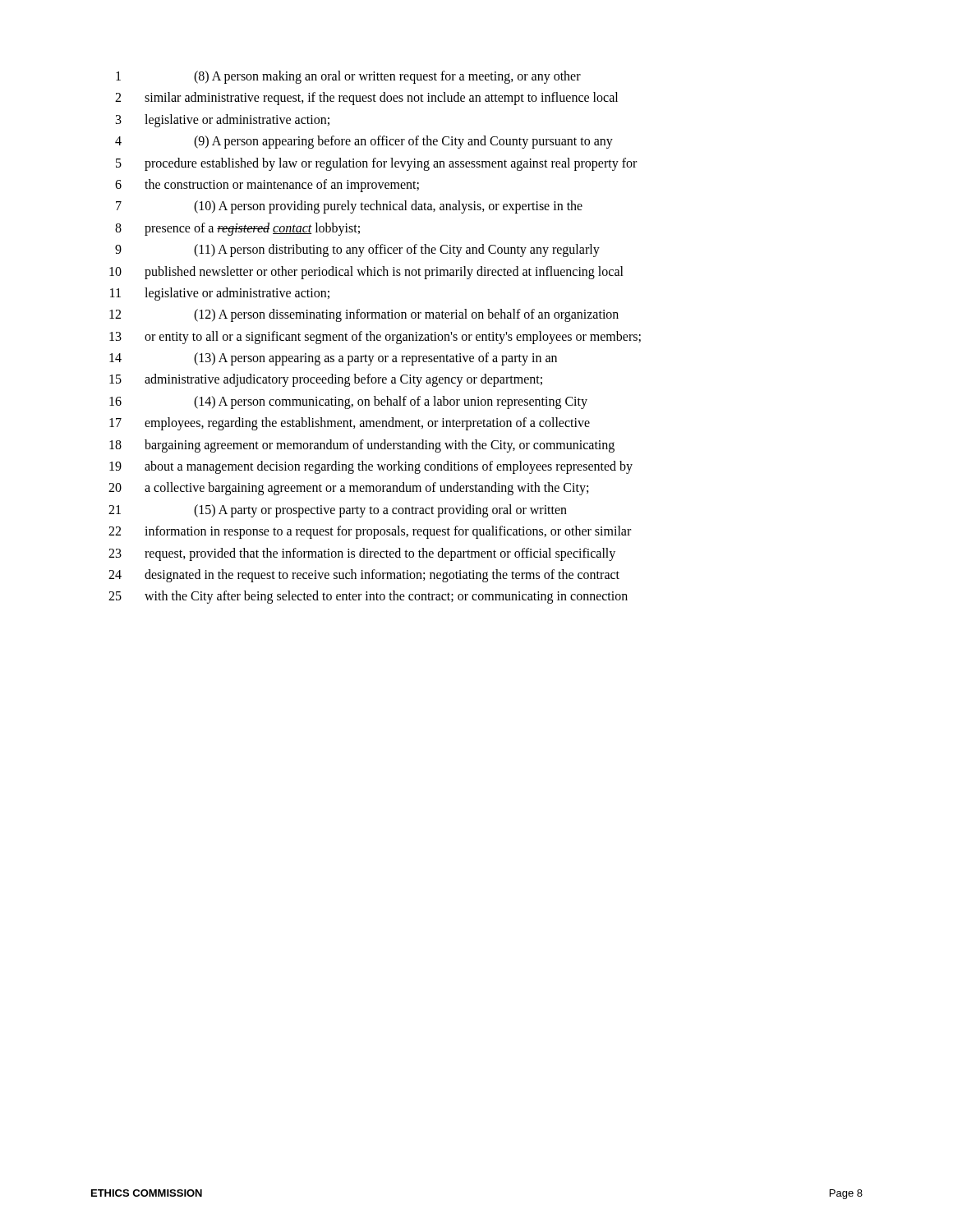This screenshot has width=953, height=1232.
Task: Point to the block starting "9 (11) A person distributing"
Action: (476, 250)
